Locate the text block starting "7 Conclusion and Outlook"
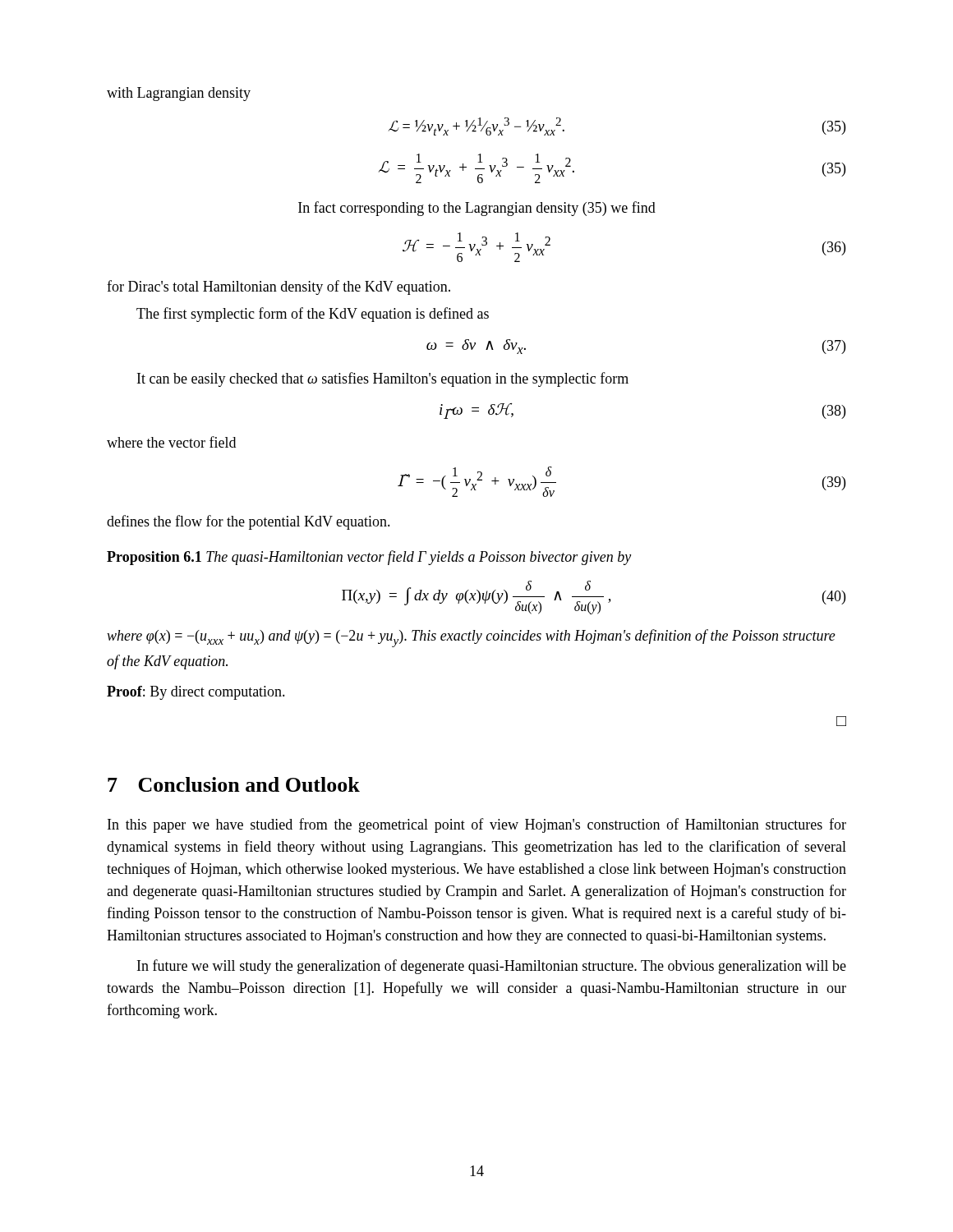 tap(233, 784)
